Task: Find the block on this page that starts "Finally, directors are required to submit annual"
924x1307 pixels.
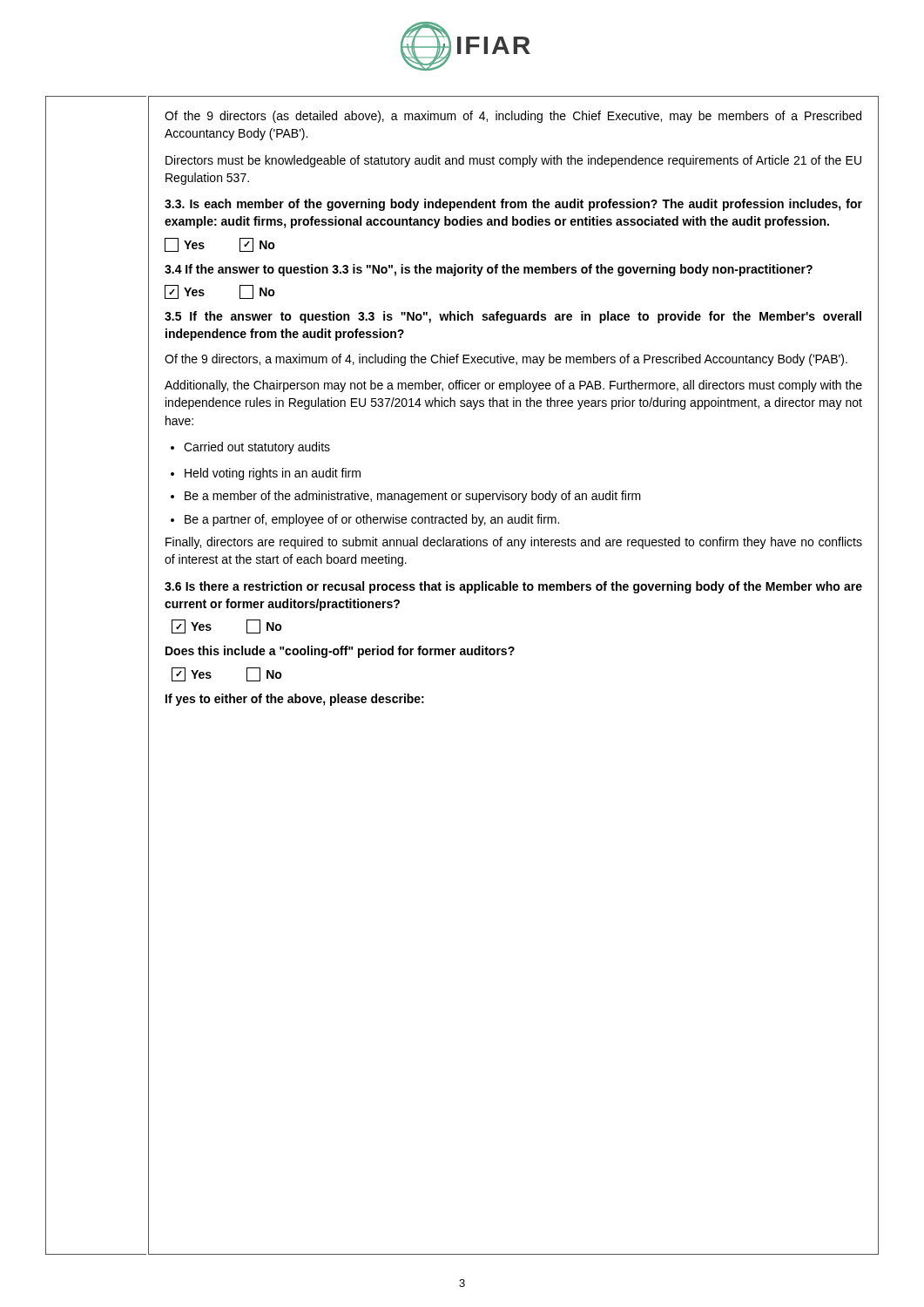Action: click(513, 551)
